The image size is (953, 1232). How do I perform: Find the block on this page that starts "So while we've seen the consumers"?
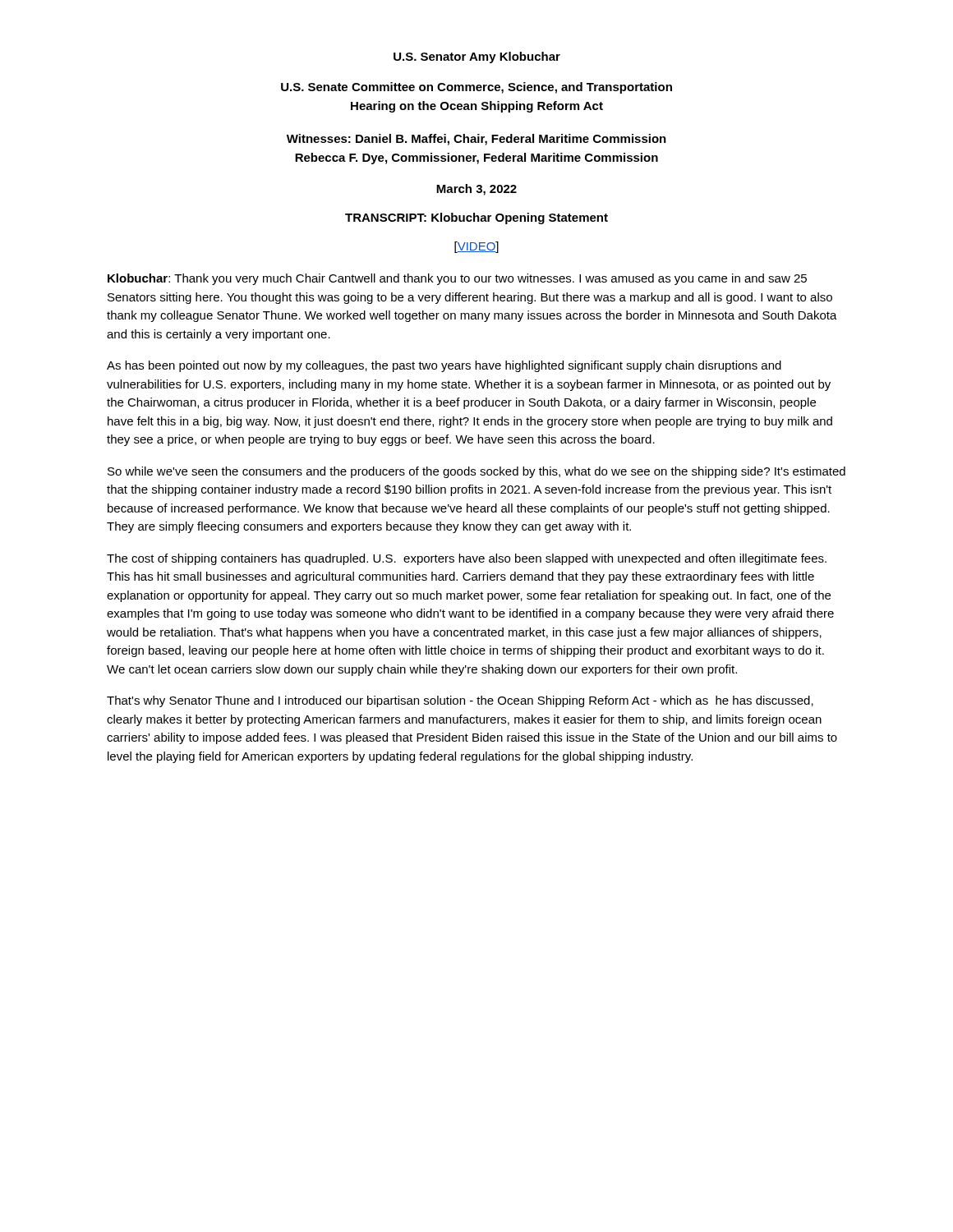pyautogui.click(x=476, y=498)
